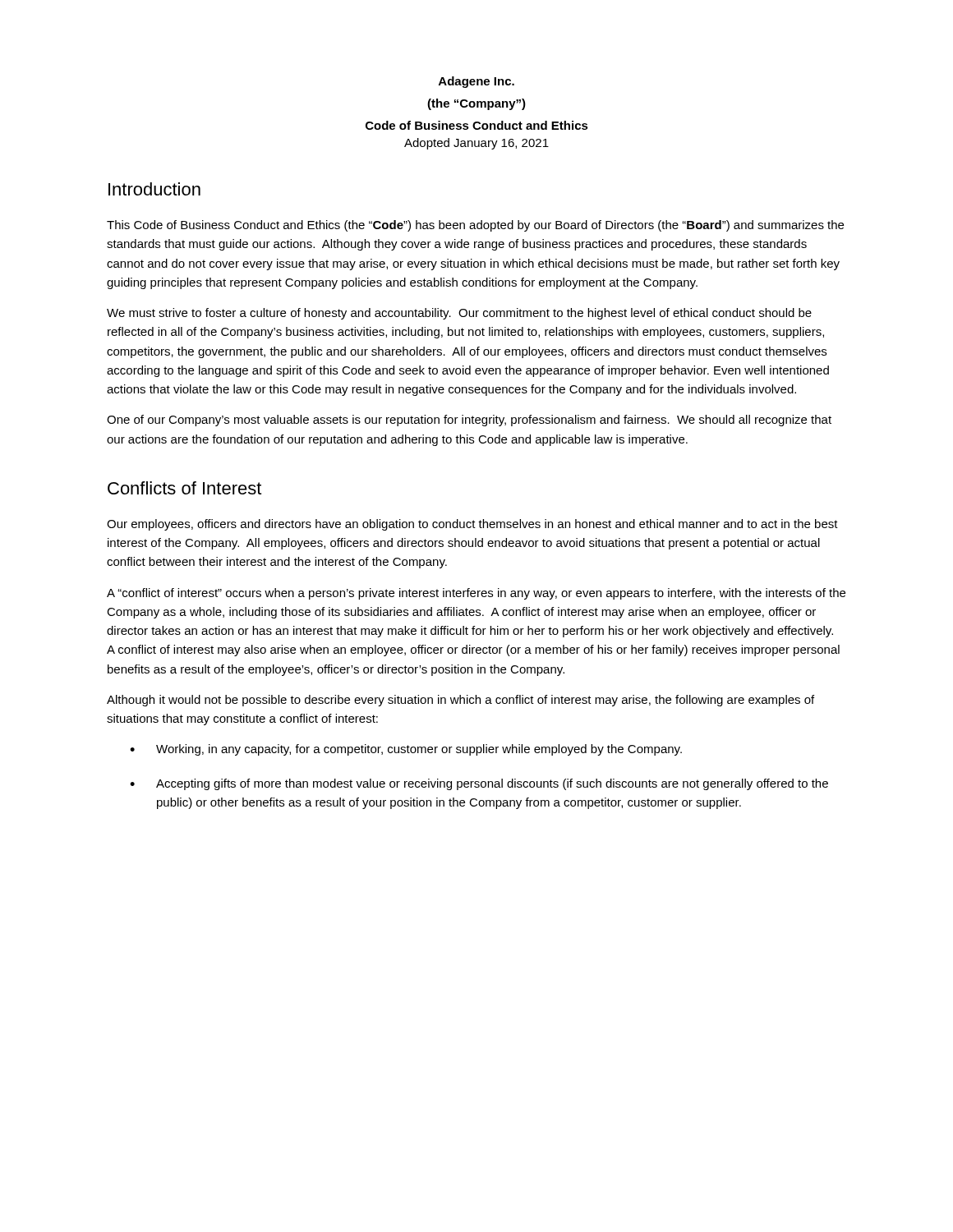The image size is (953, 1232).
Task: Locate the text block starting "(the “Company”)"
Action: [476, 103]
